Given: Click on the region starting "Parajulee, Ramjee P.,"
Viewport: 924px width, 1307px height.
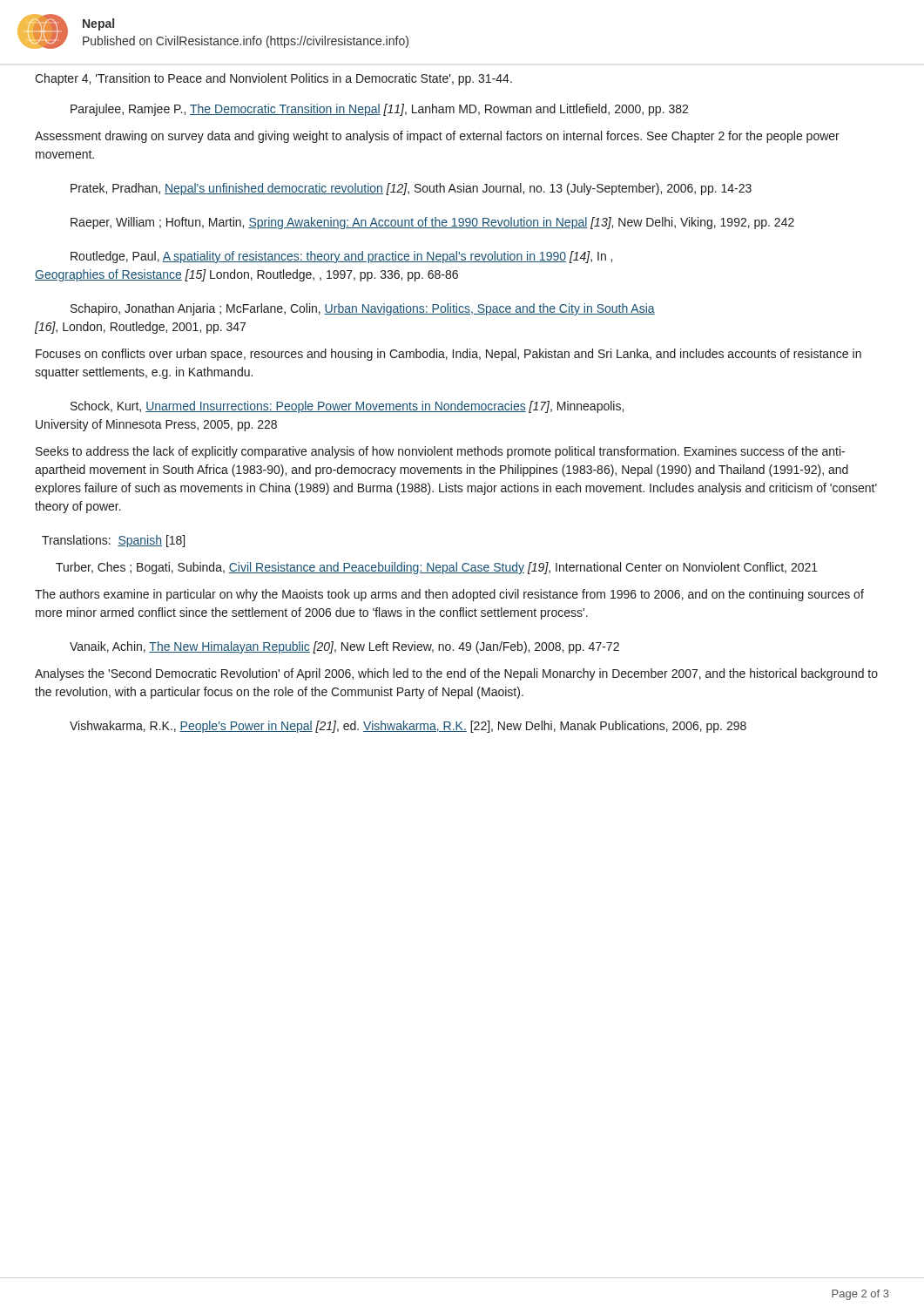Looking at the screenshot, I should [x=379, y=109].
